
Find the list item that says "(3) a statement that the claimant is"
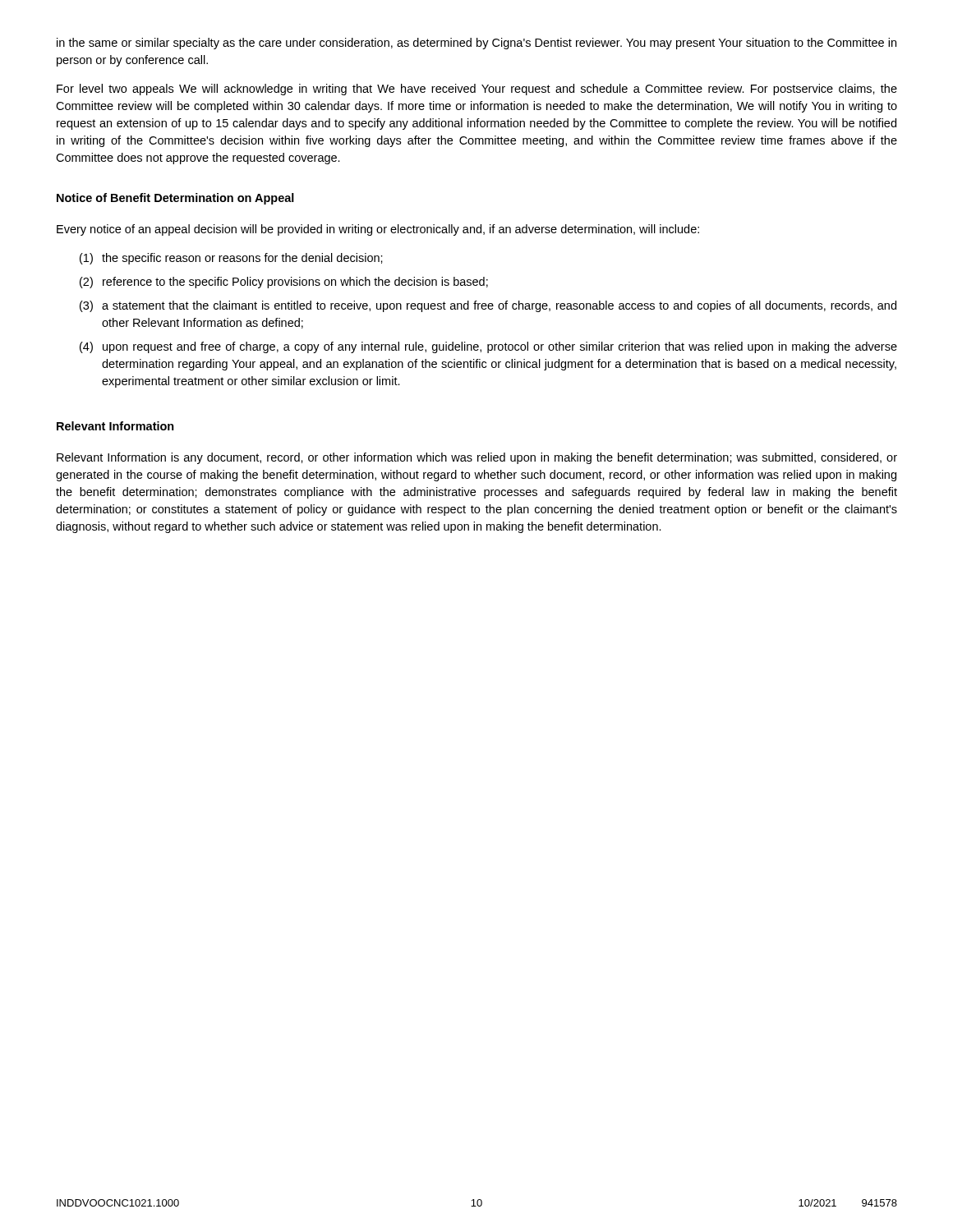point(488,315)
